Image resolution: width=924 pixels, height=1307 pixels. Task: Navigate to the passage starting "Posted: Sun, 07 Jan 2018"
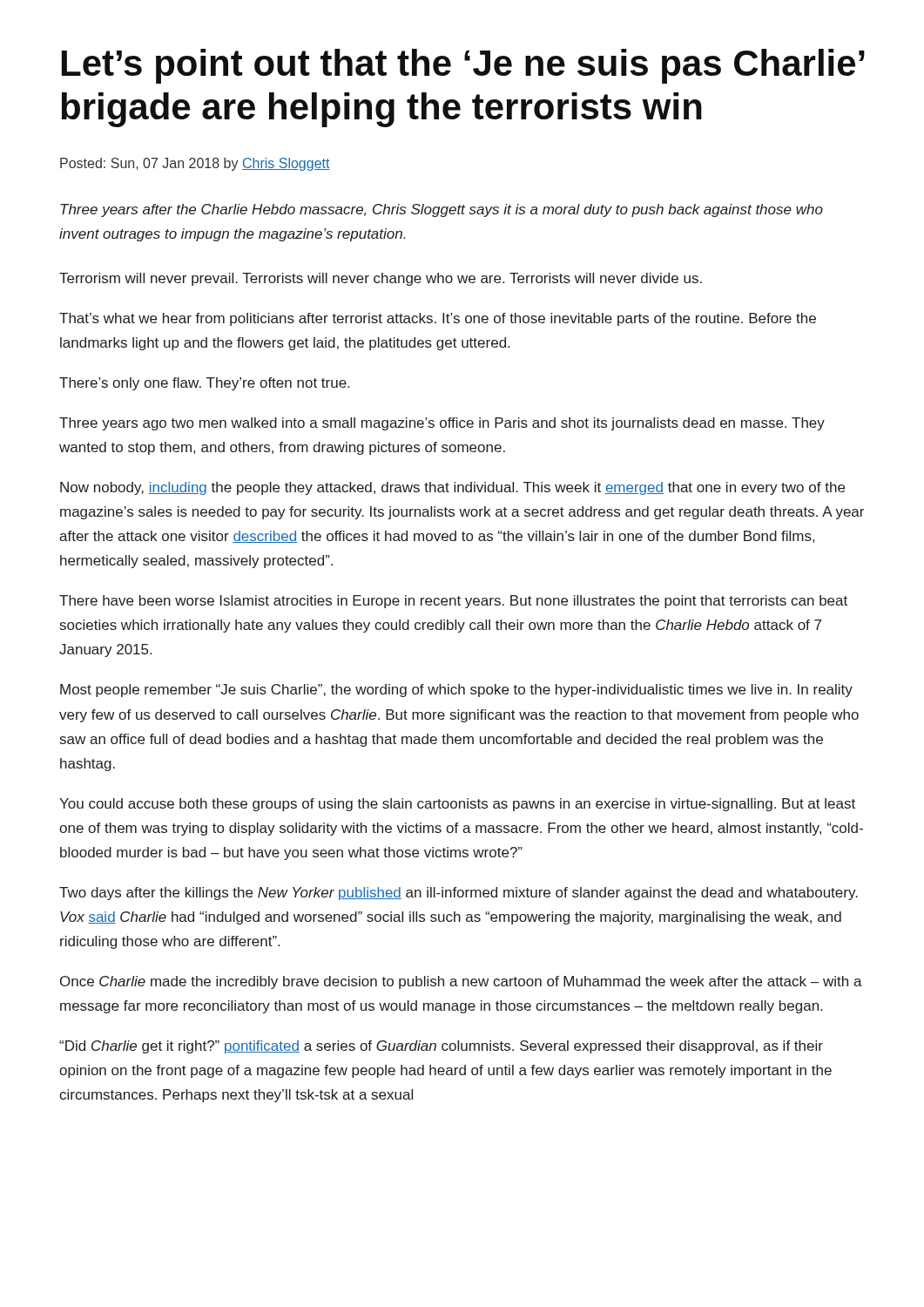pos(194,163)
